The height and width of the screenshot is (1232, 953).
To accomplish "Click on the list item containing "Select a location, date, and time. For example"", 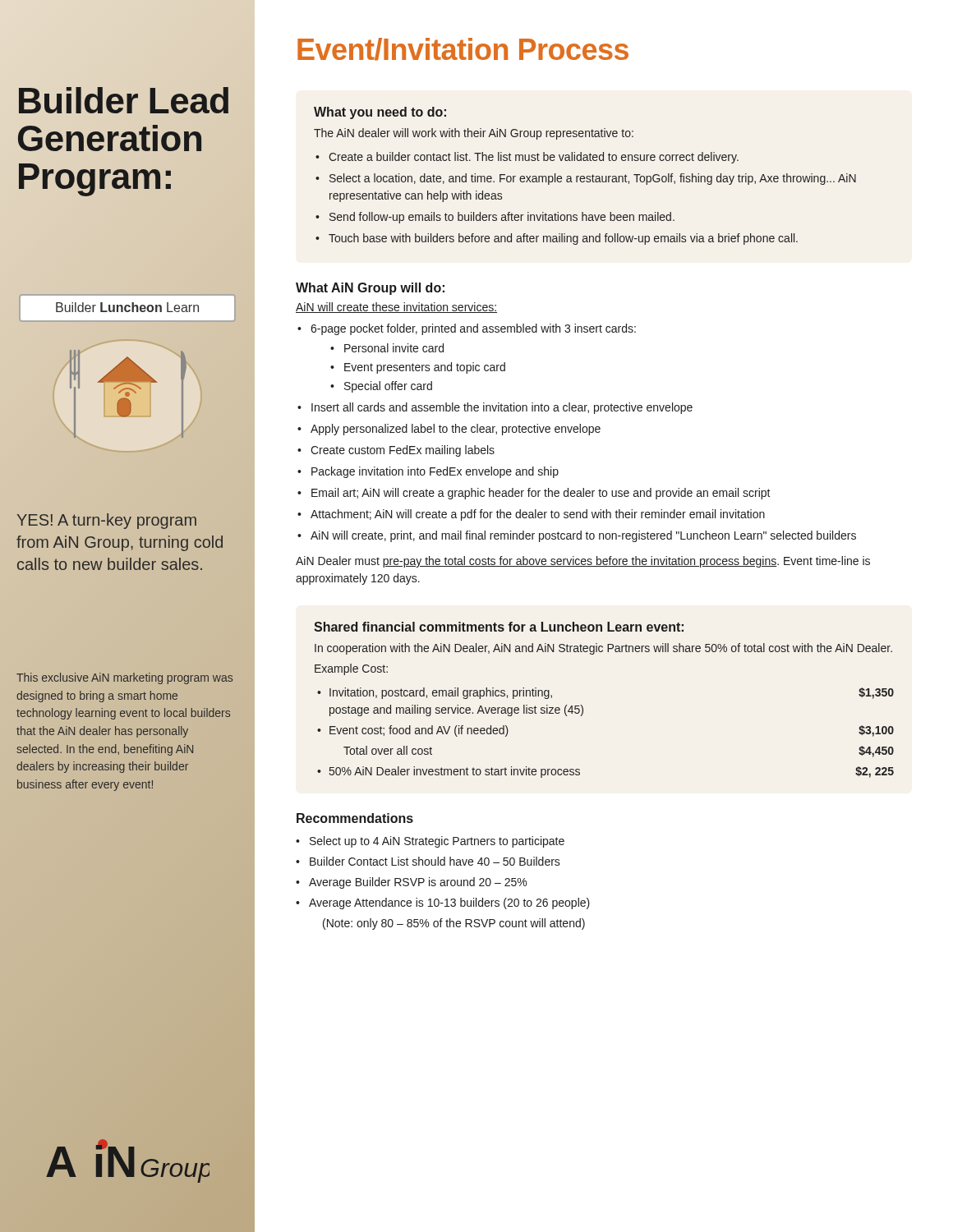I will (593, 187).
